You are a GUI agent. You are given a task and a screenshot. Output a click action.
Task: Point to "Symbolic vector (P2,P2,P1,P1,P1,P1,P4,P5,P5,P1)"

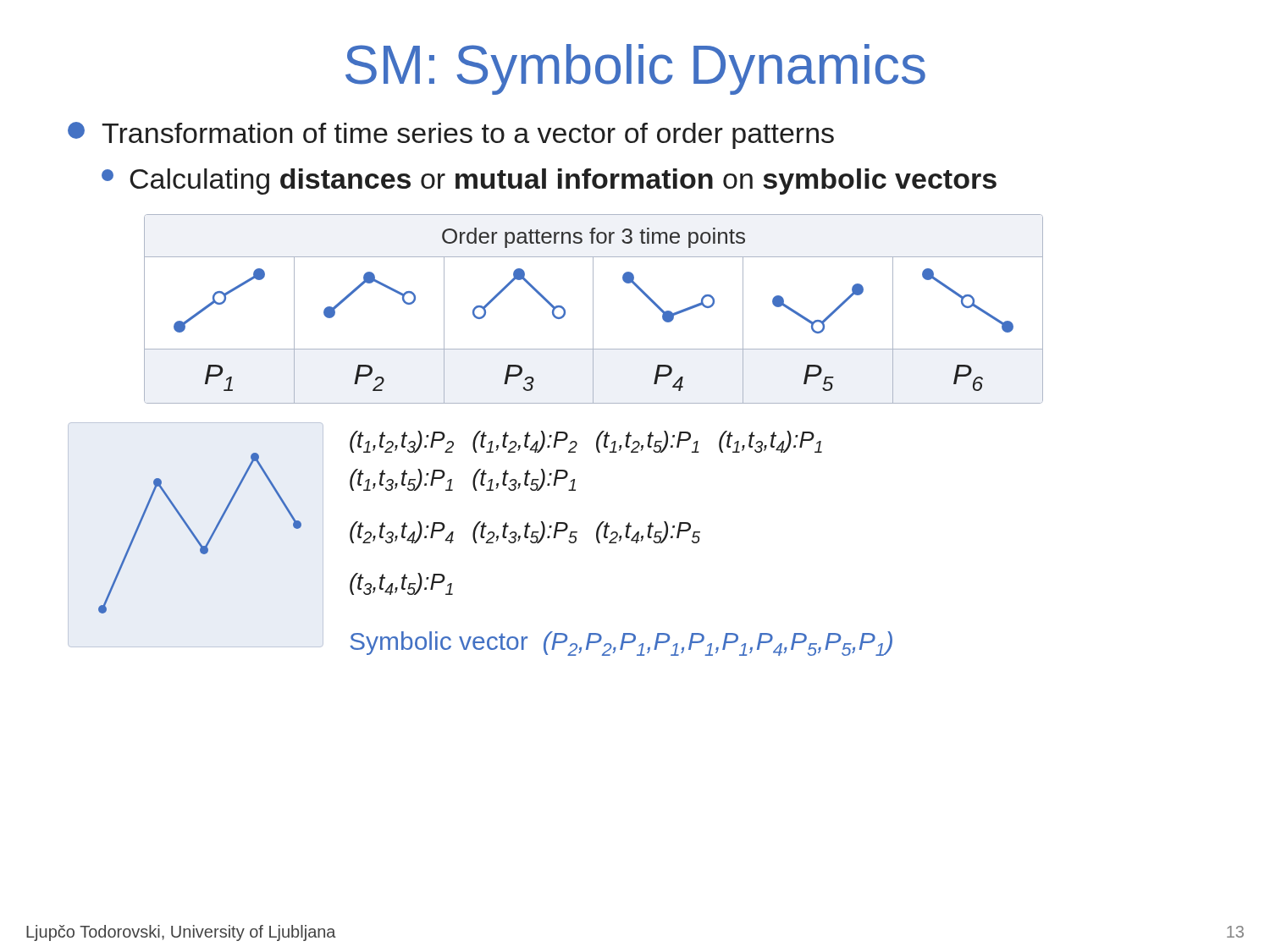click(x=621, y=644)
